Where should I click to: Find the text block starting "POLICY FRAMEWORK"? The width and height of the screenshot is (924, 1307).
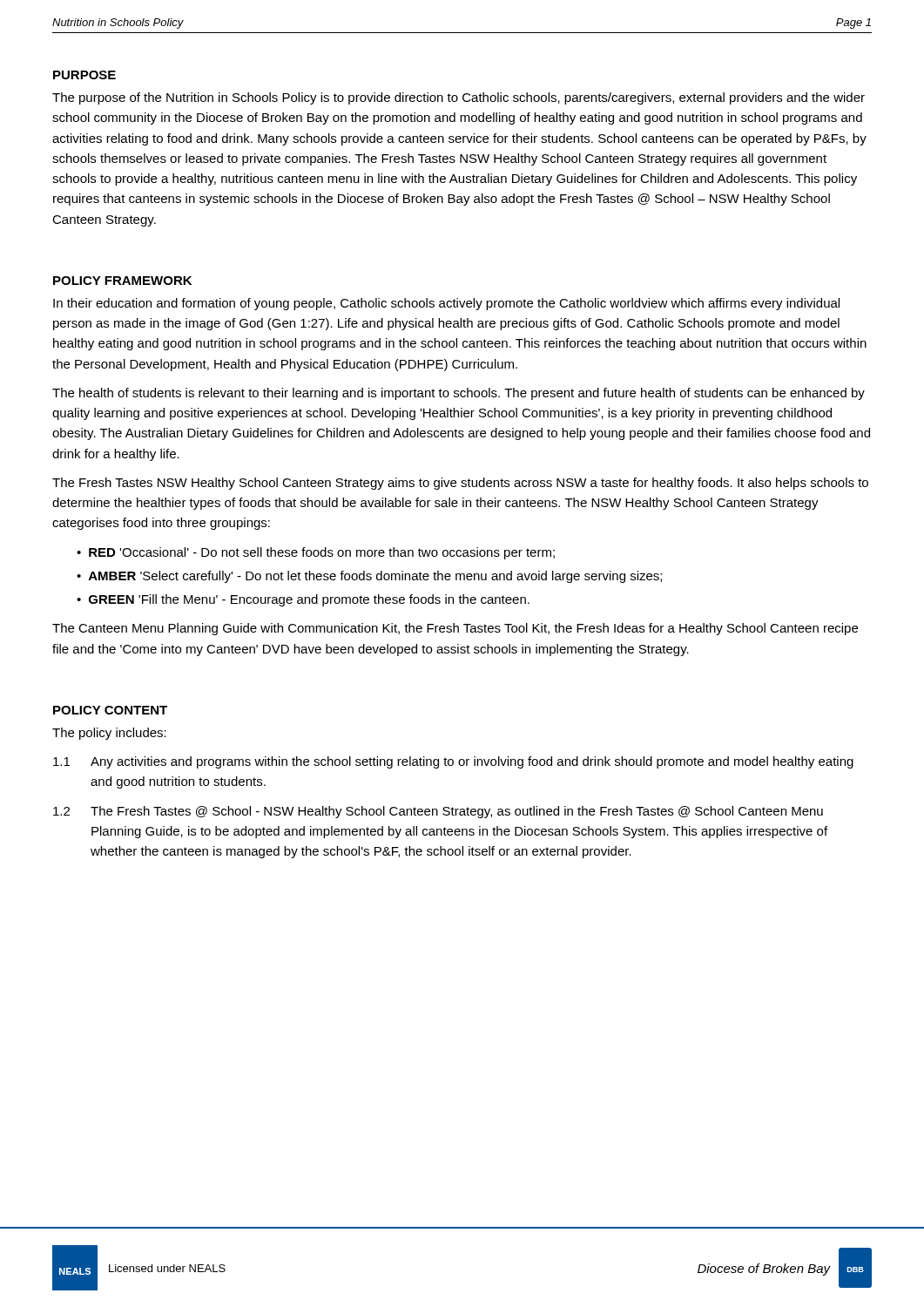point(122,280)
